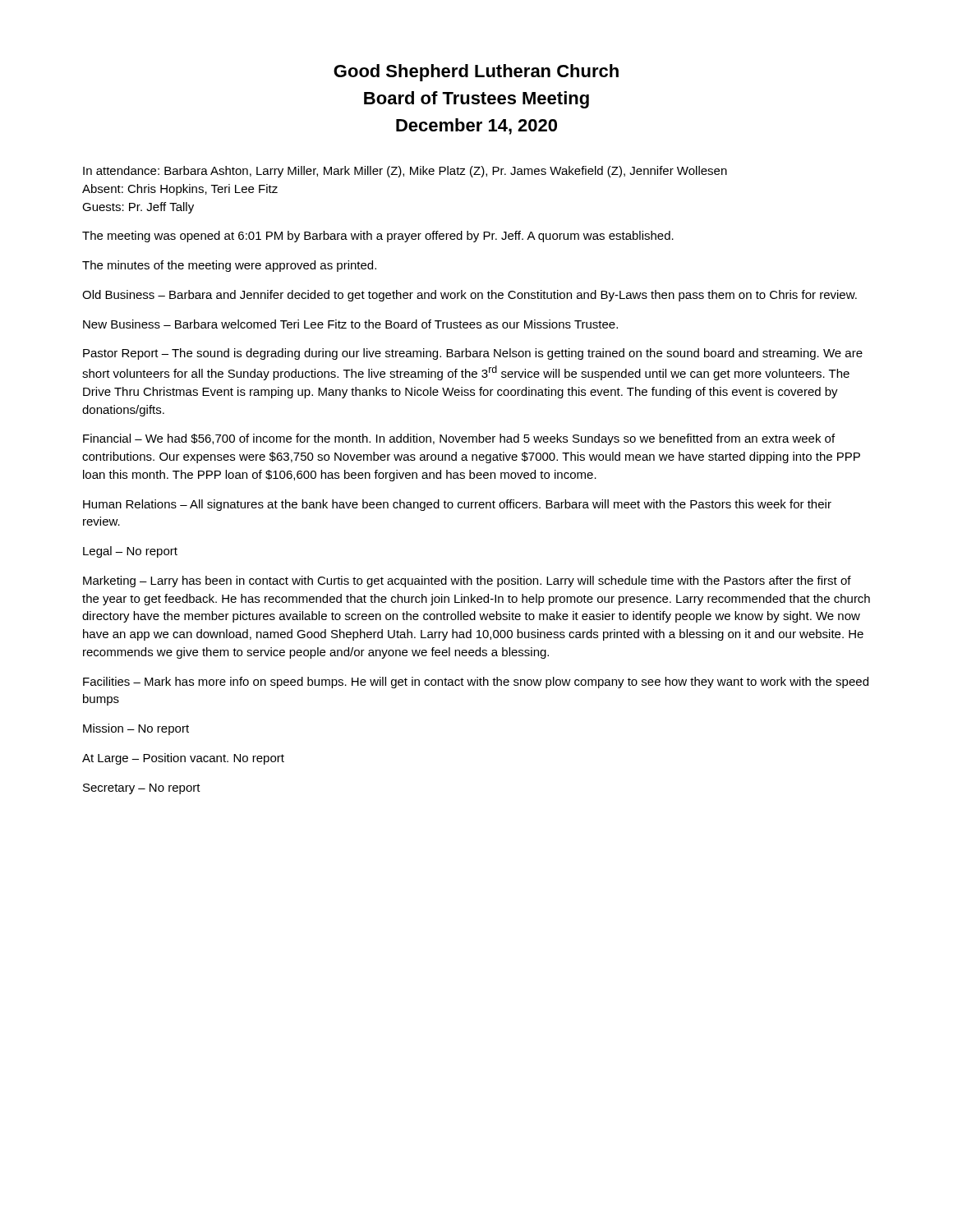Screen dimensions: 1232x953
Task: Select the text block that reads "Facilities – Mark"
Action: (476, 690)
